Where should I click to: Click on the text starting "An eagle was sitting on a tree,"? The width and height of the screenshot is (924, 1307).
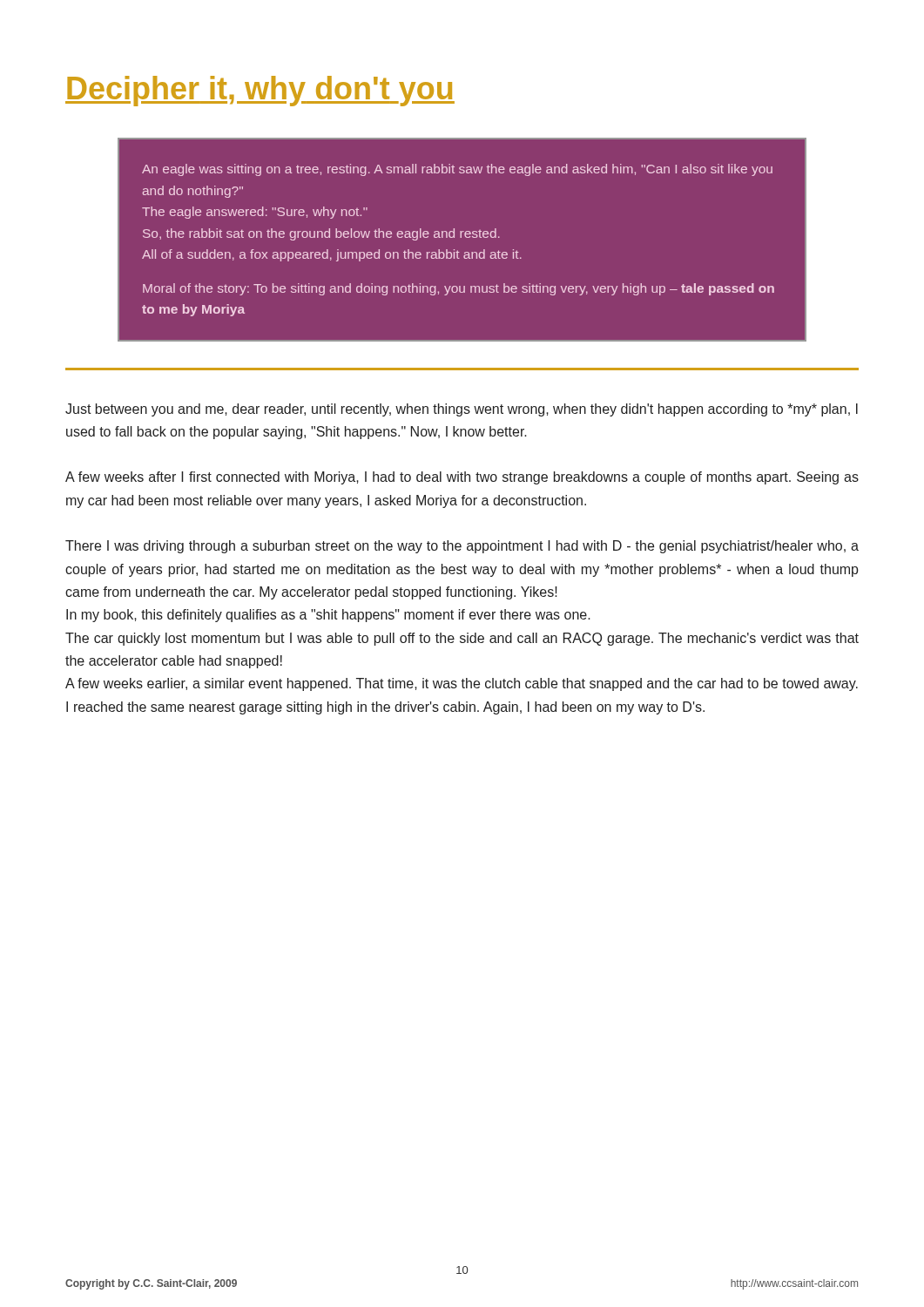point(462,240)
